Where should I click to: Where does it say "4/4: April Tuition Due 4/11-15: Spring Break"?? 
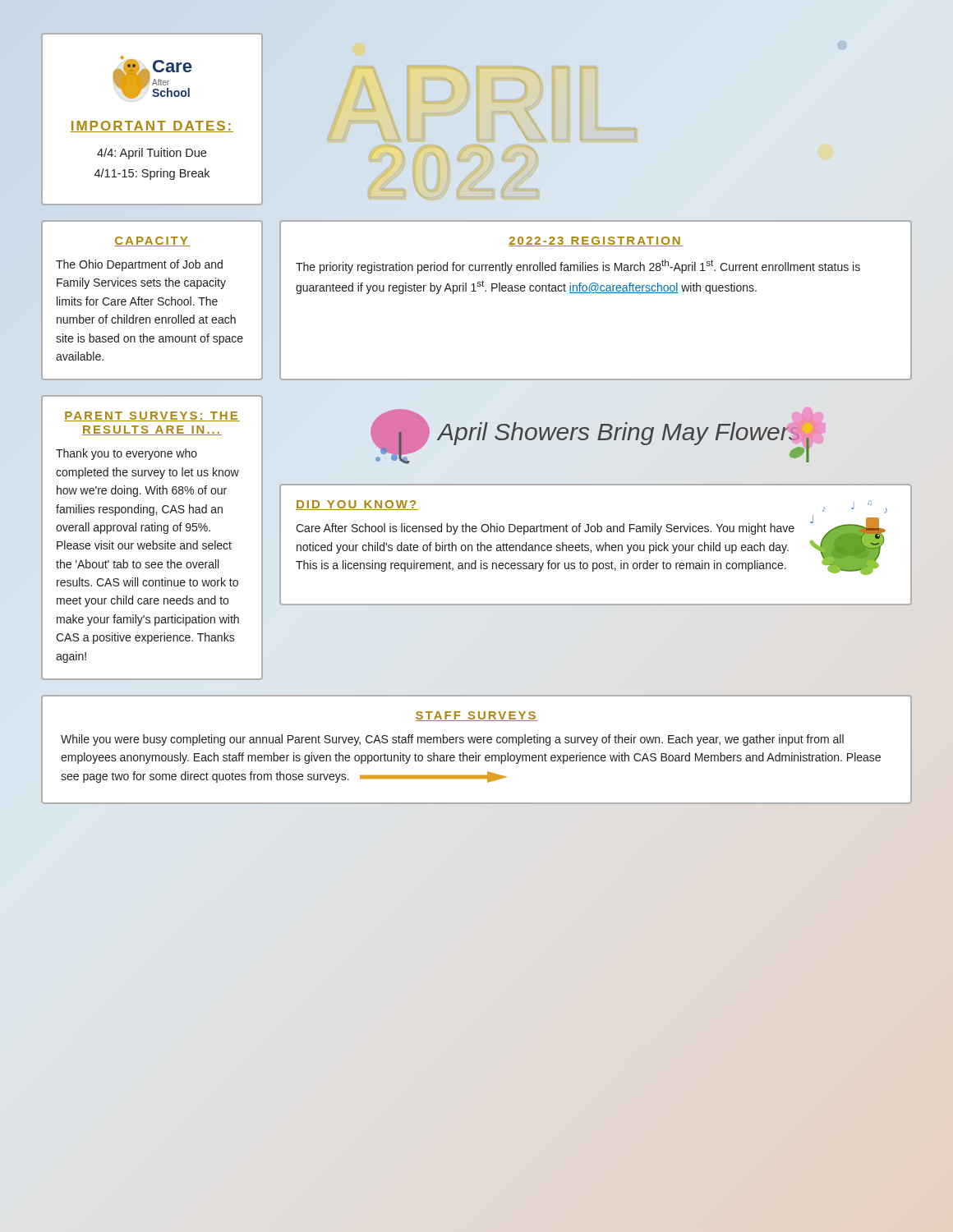(152, 163)
